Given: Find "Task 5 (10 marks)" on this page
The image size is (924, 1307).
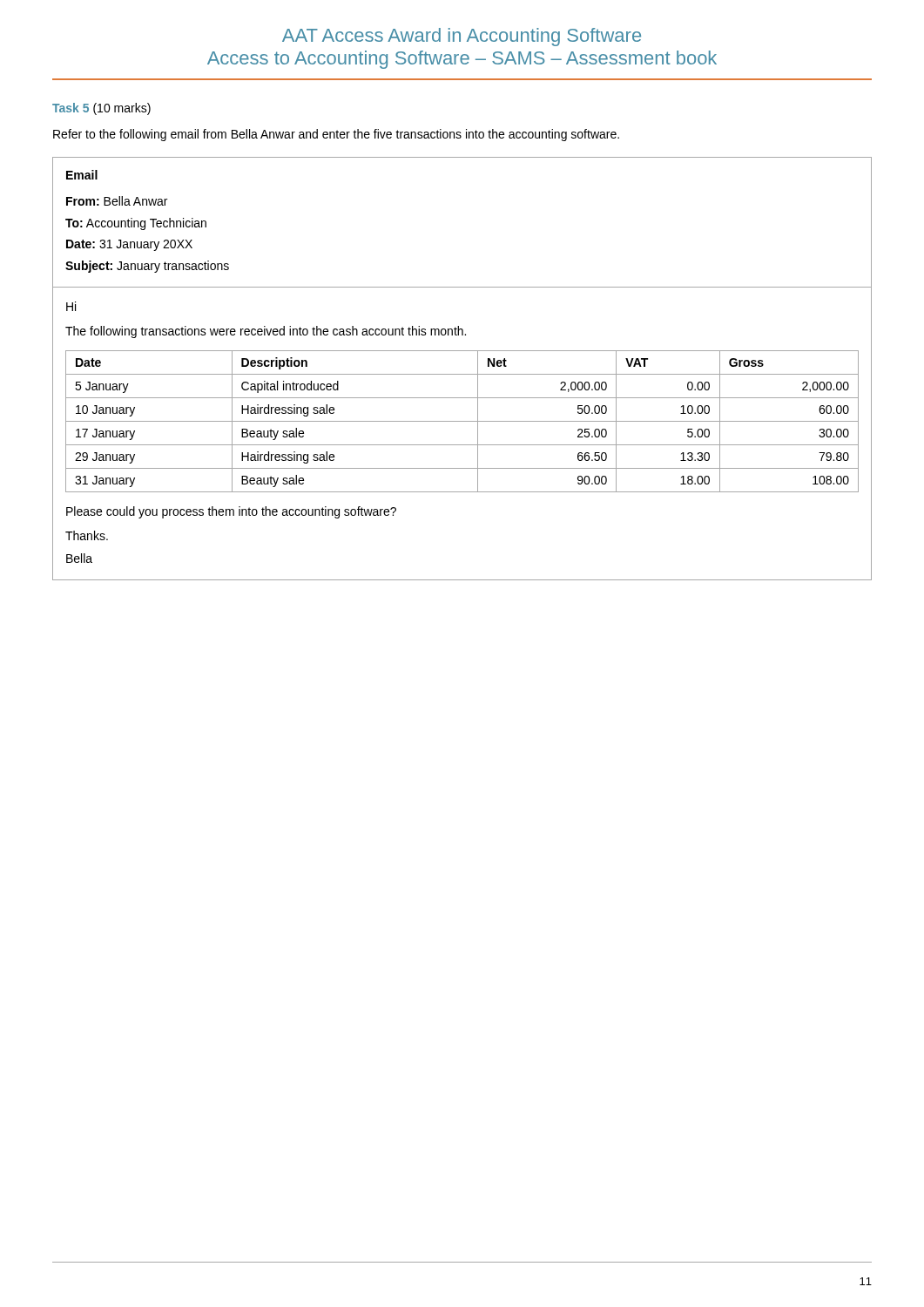Looking at the screenshot, I should (x=102, y=108).
